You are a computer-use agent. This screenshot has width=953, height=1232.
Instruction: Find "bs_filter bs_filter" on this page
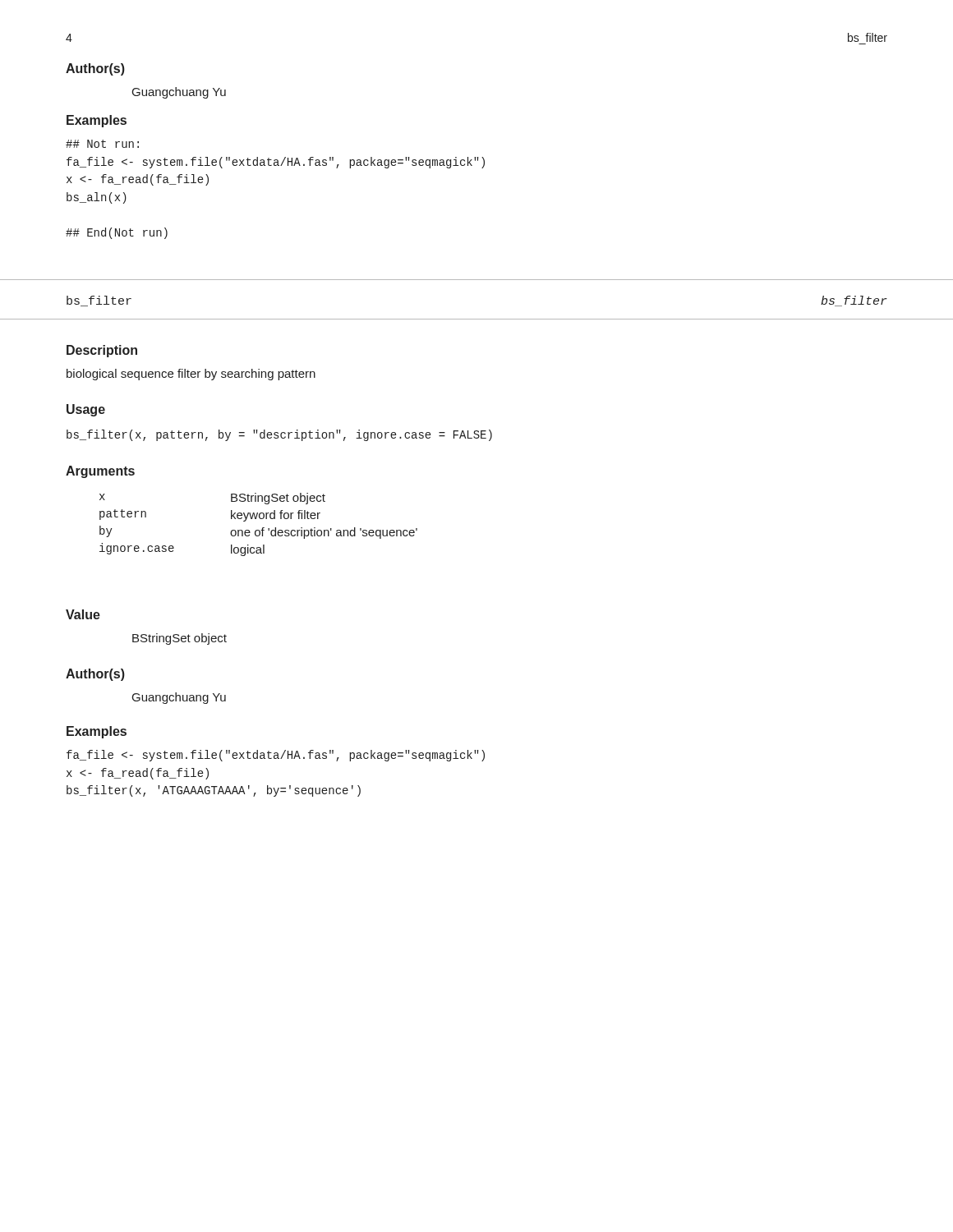pyautogui.click(x=99, y=301)
